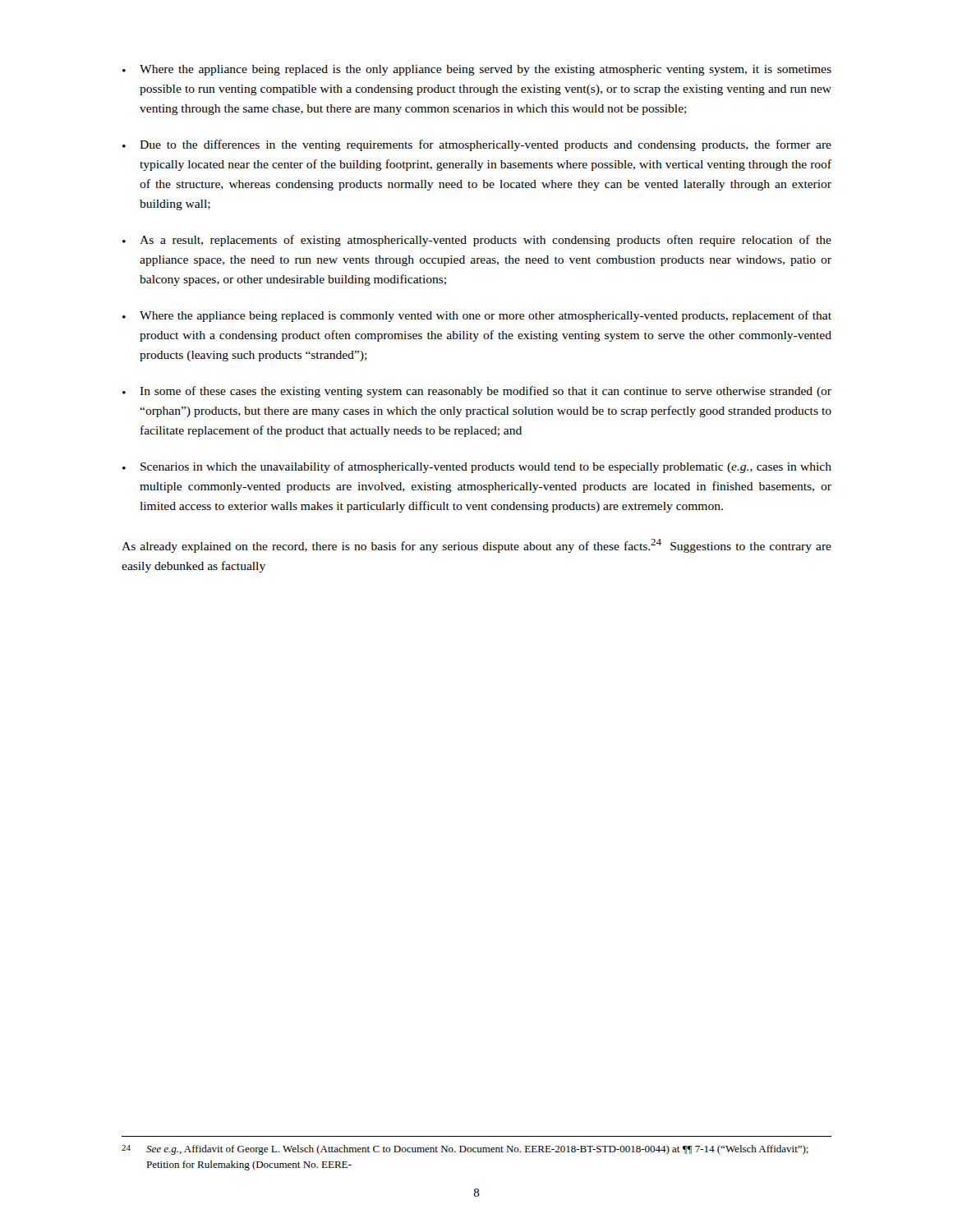Image resolution: width=953 pixels, height=1232 pixels.
Task: Select the passage starting "• As a result, replacements of existing atmospherically-vented"
Action: [476, 260]
